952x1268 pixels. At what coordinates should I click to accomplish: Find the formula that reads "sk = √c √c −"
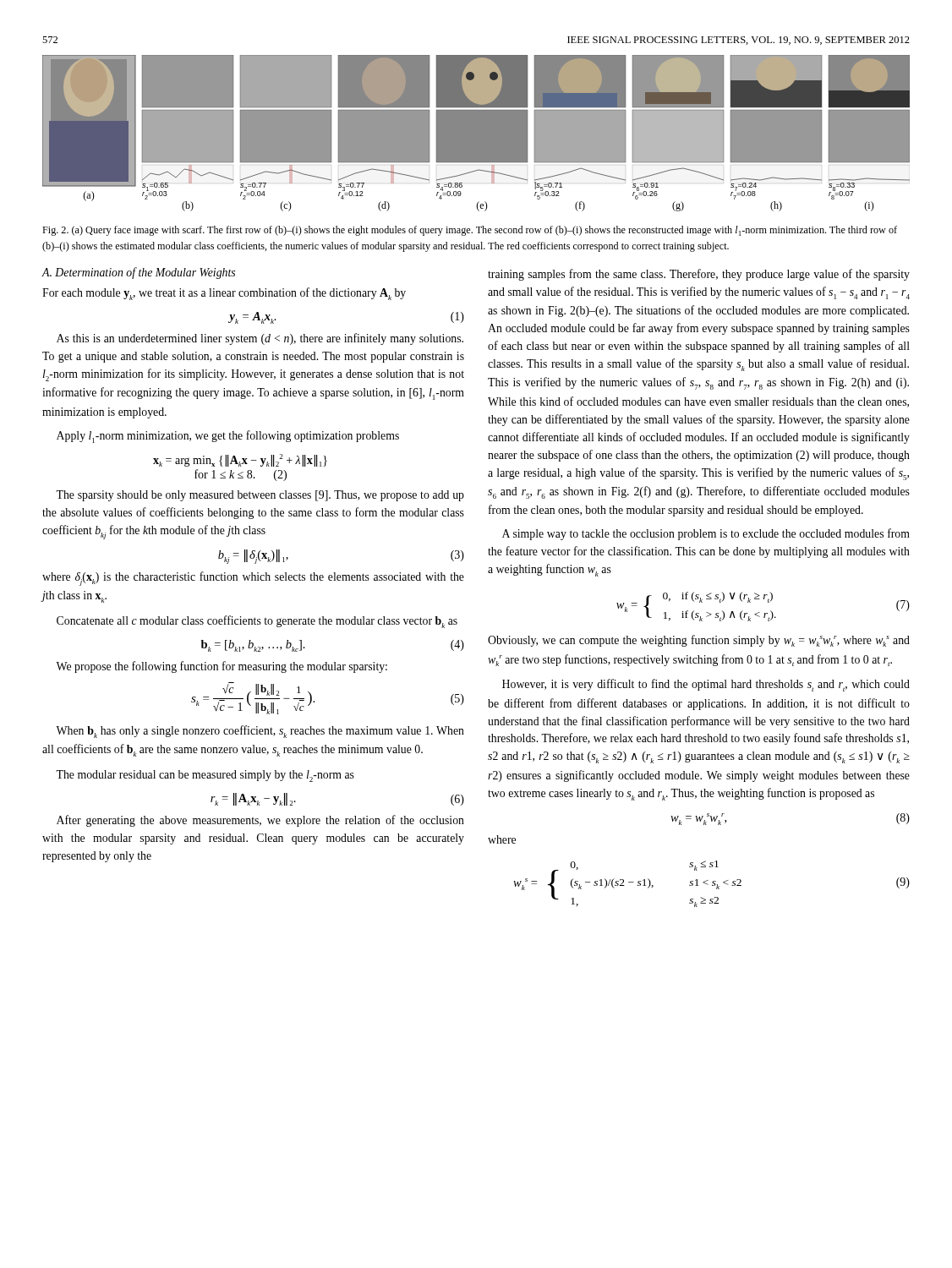coord(328,699)
